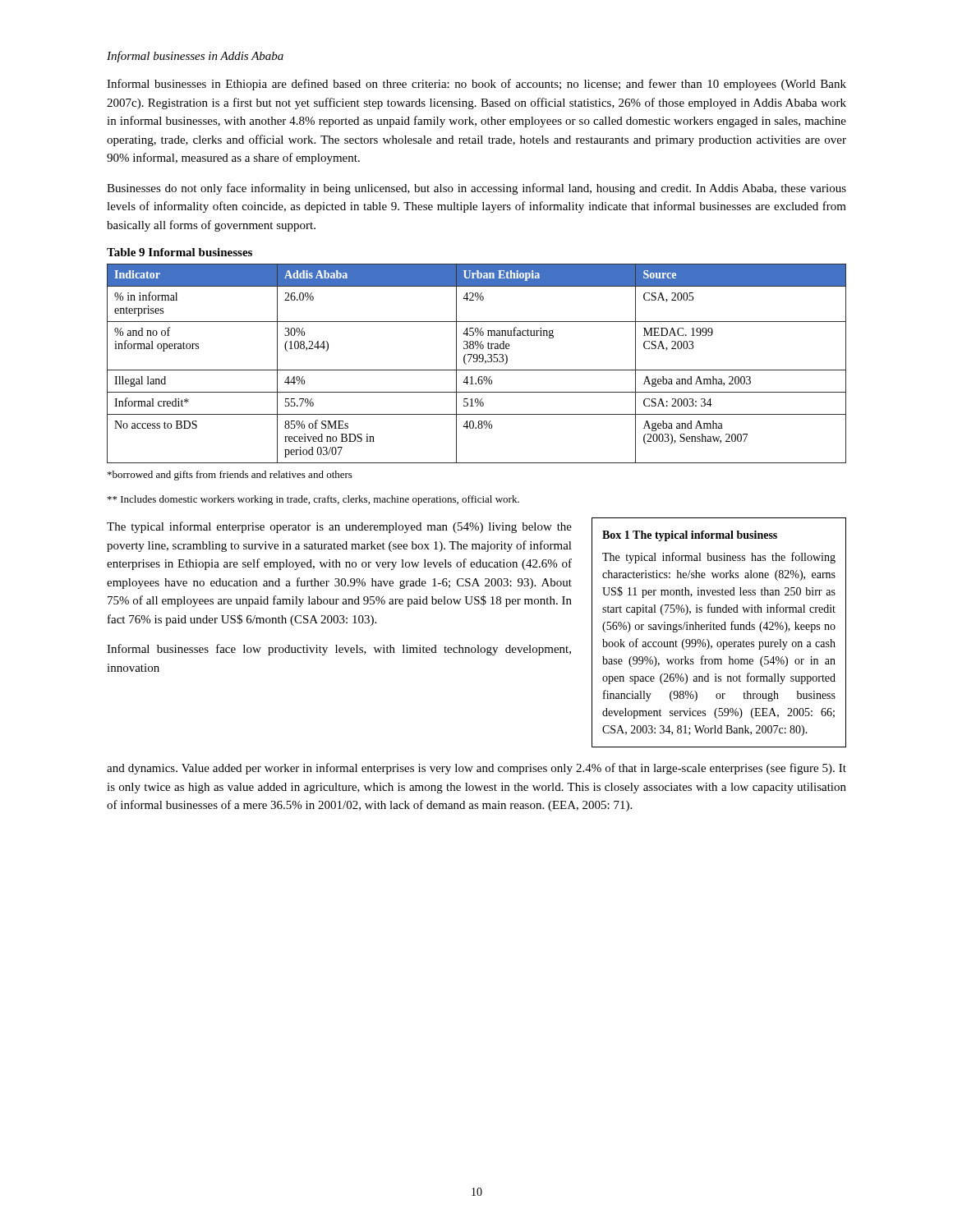The height and width of the screenshot is (1232, 953).
Task: Click on the text starting "Informal businesses face"
Action: pos(339,658)
